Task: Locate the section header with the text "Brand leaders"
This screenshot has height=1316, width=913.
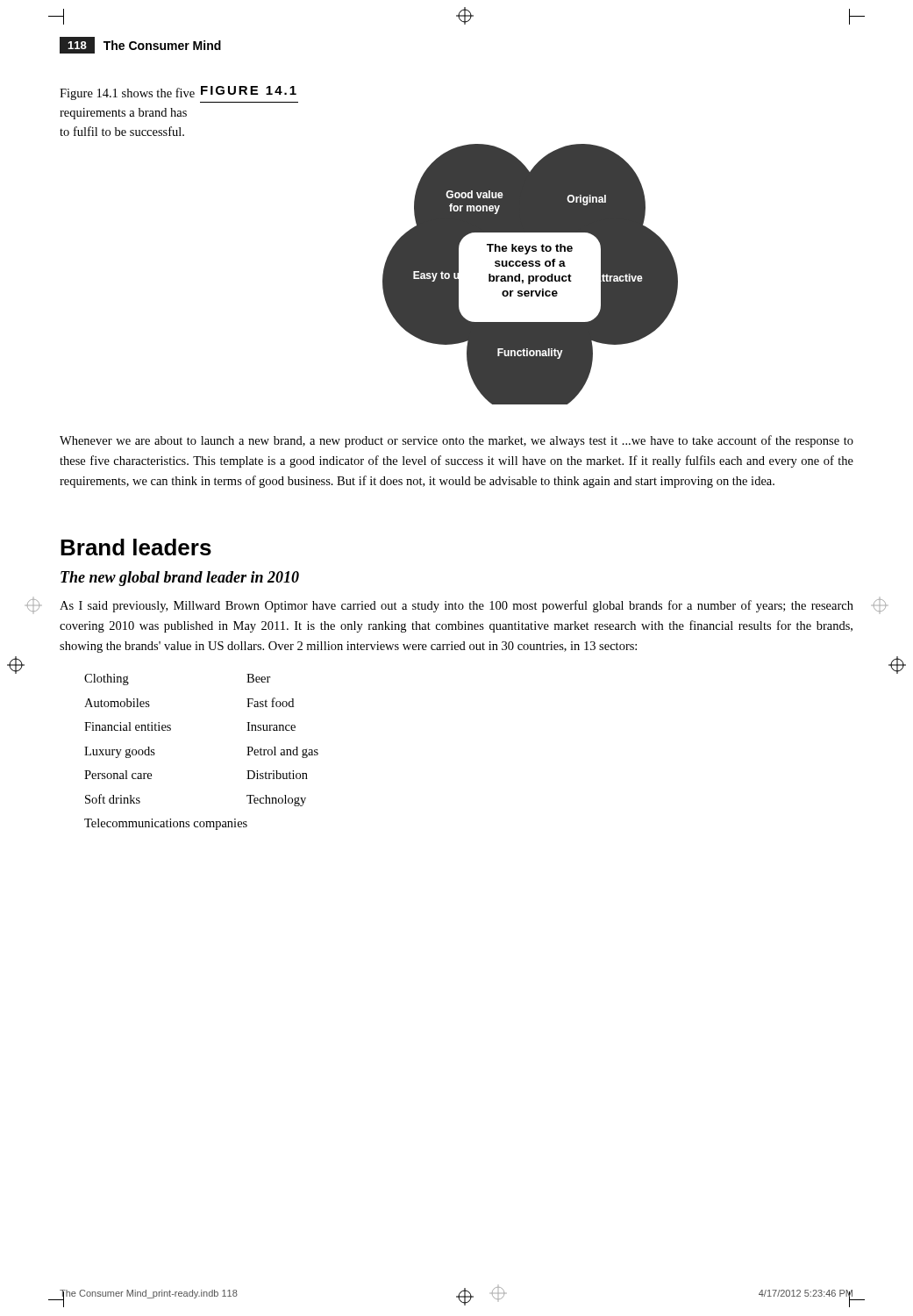Action: click(136, 547)
